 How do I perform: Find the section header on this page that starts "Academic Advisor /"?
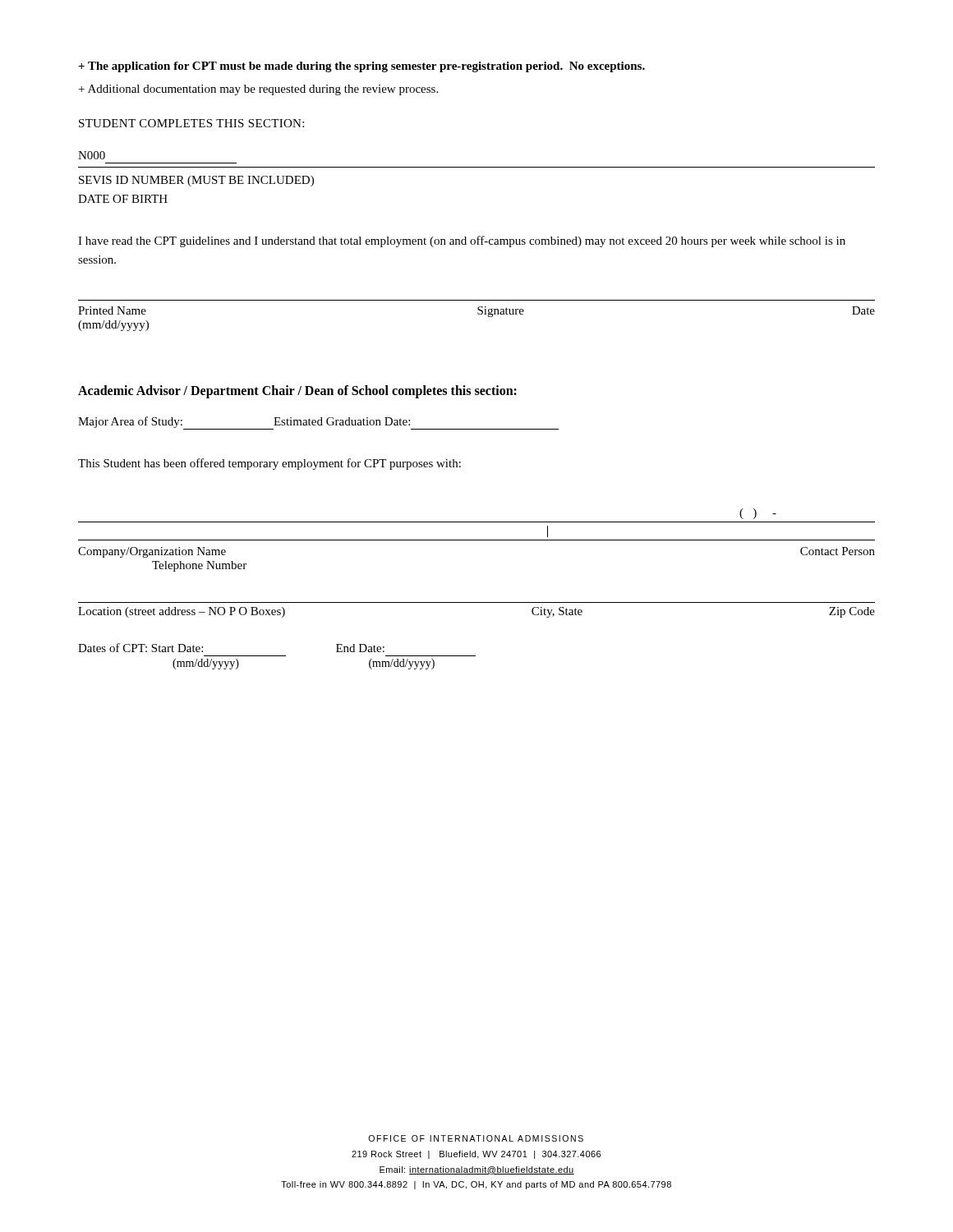[x=298, y=390]
